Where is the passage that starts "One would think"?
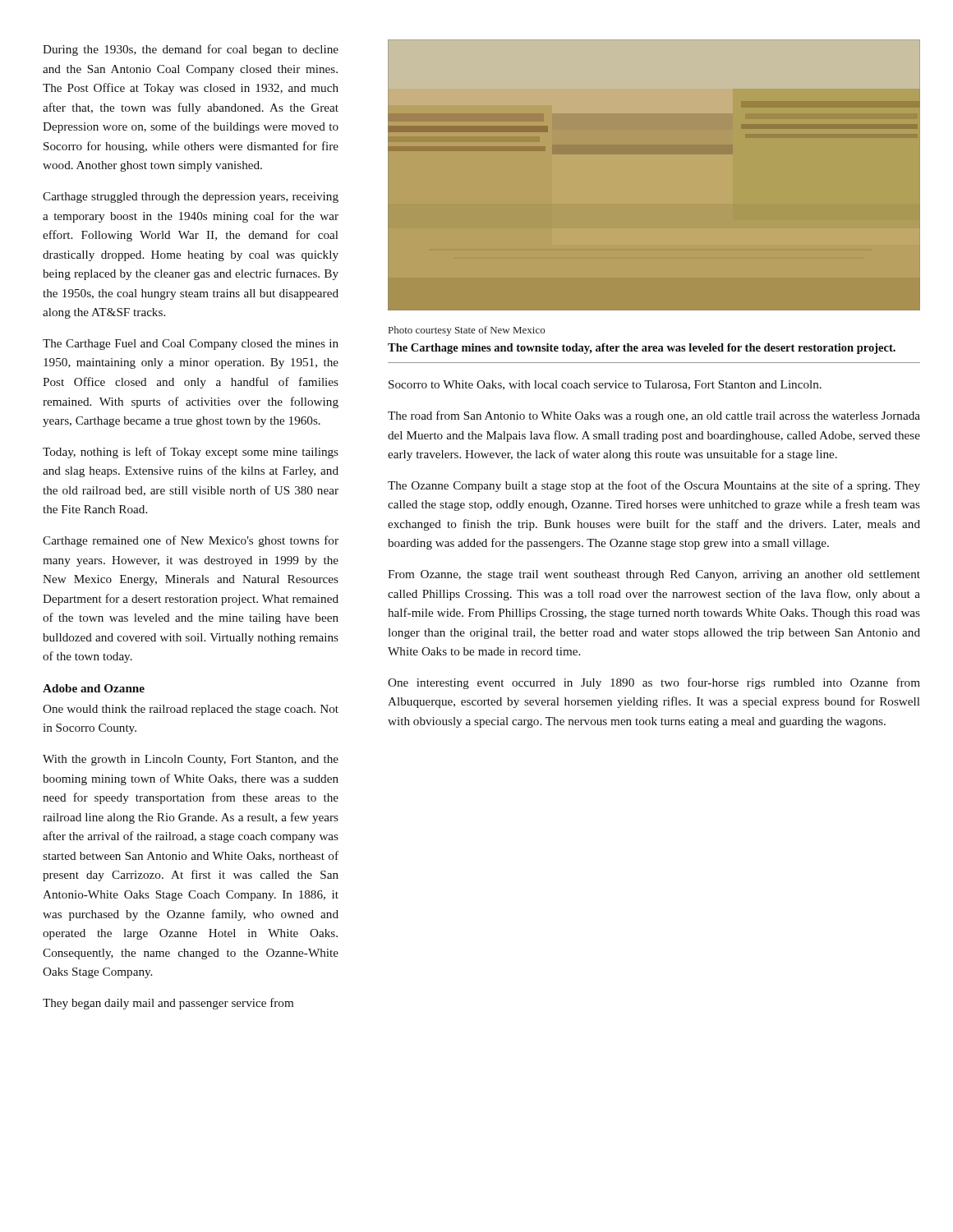 (191, 718)
